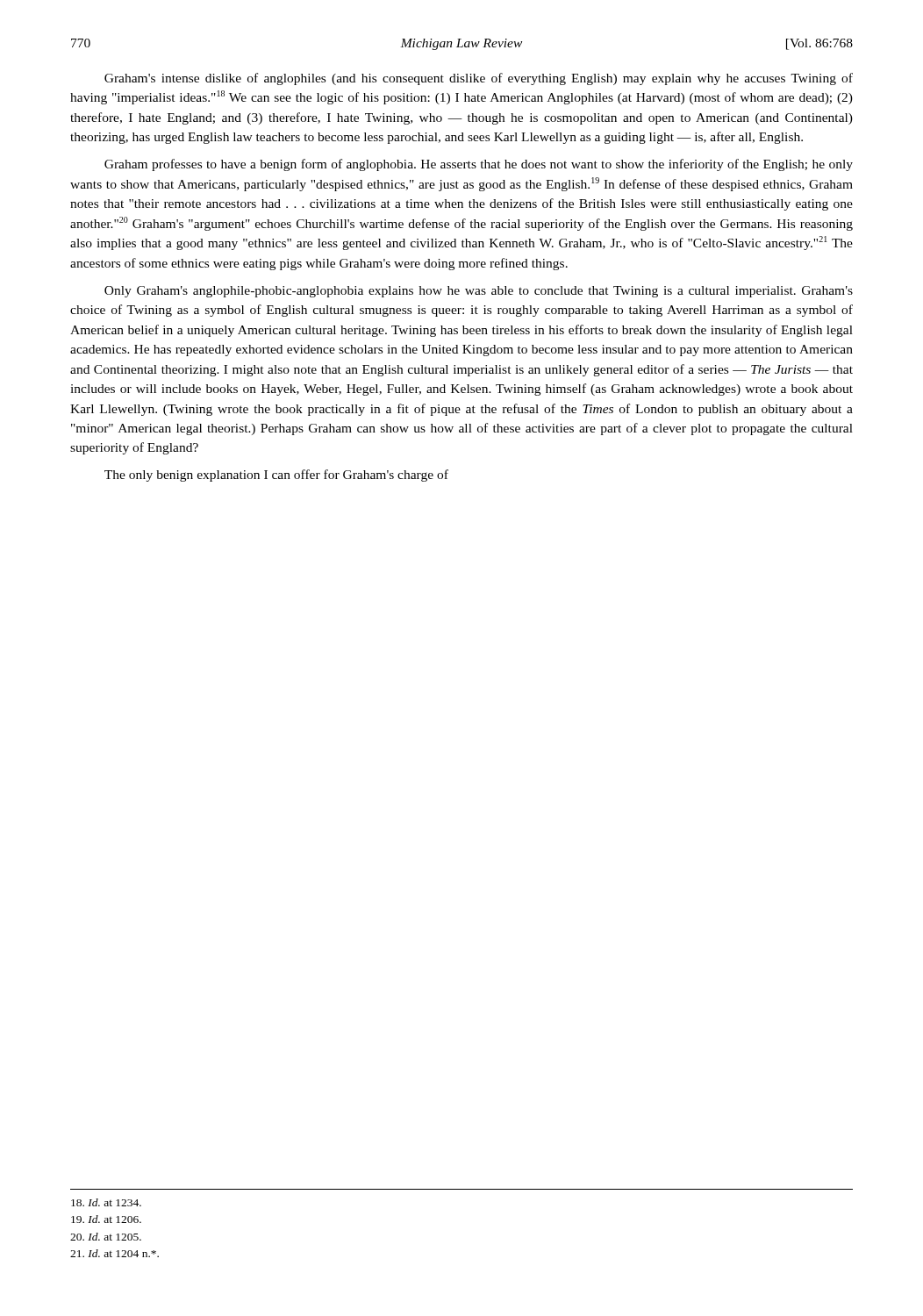Point to the element starting "Id. at 1204 n.*."
Image resolution: width=923 pixels, height=1316 pixels.
tap(115, 1254)
